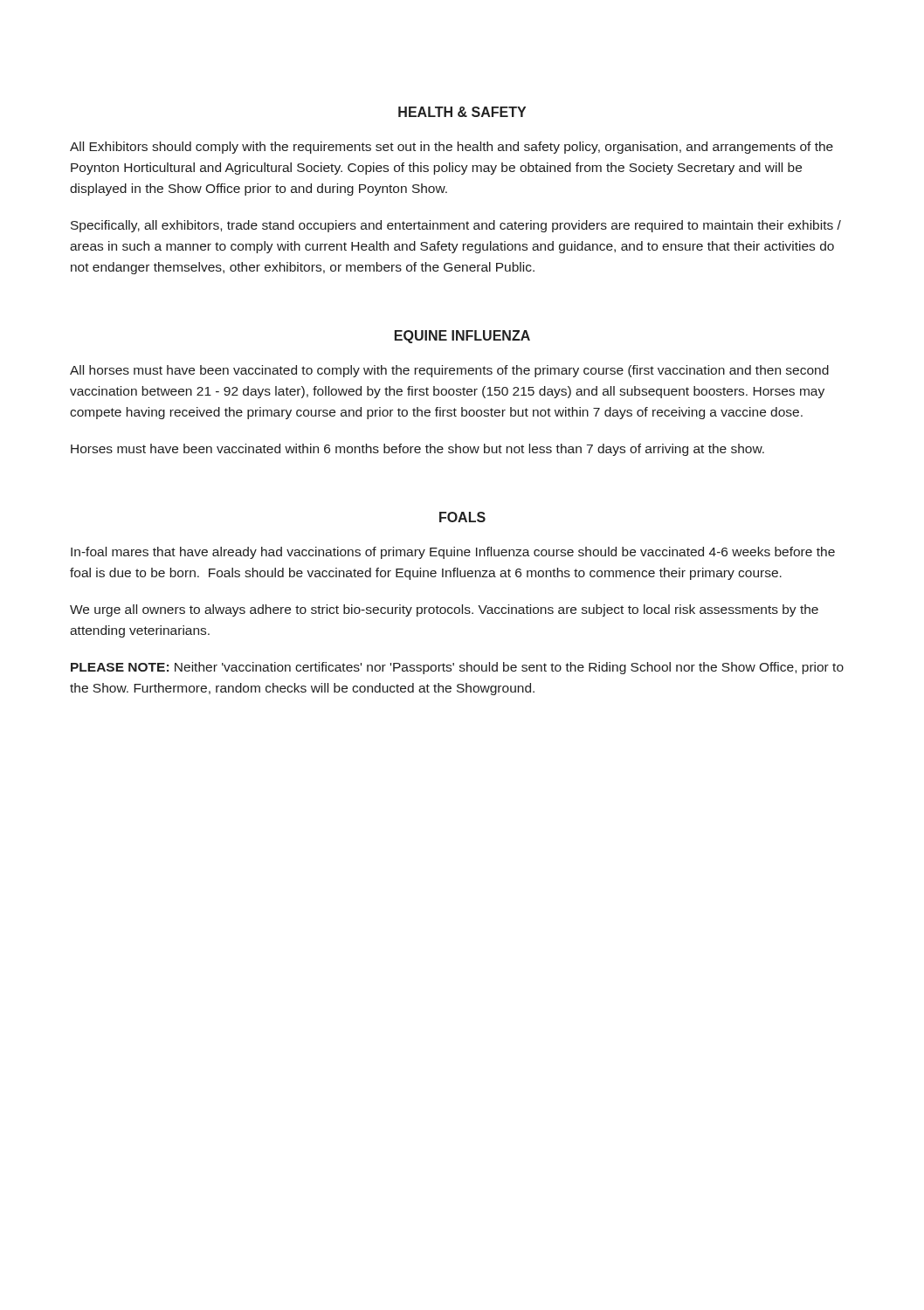This screenshot has width=924, height=1310.
Task: Locate the text block that says "We urge all owners to always"
Action: 444,620
